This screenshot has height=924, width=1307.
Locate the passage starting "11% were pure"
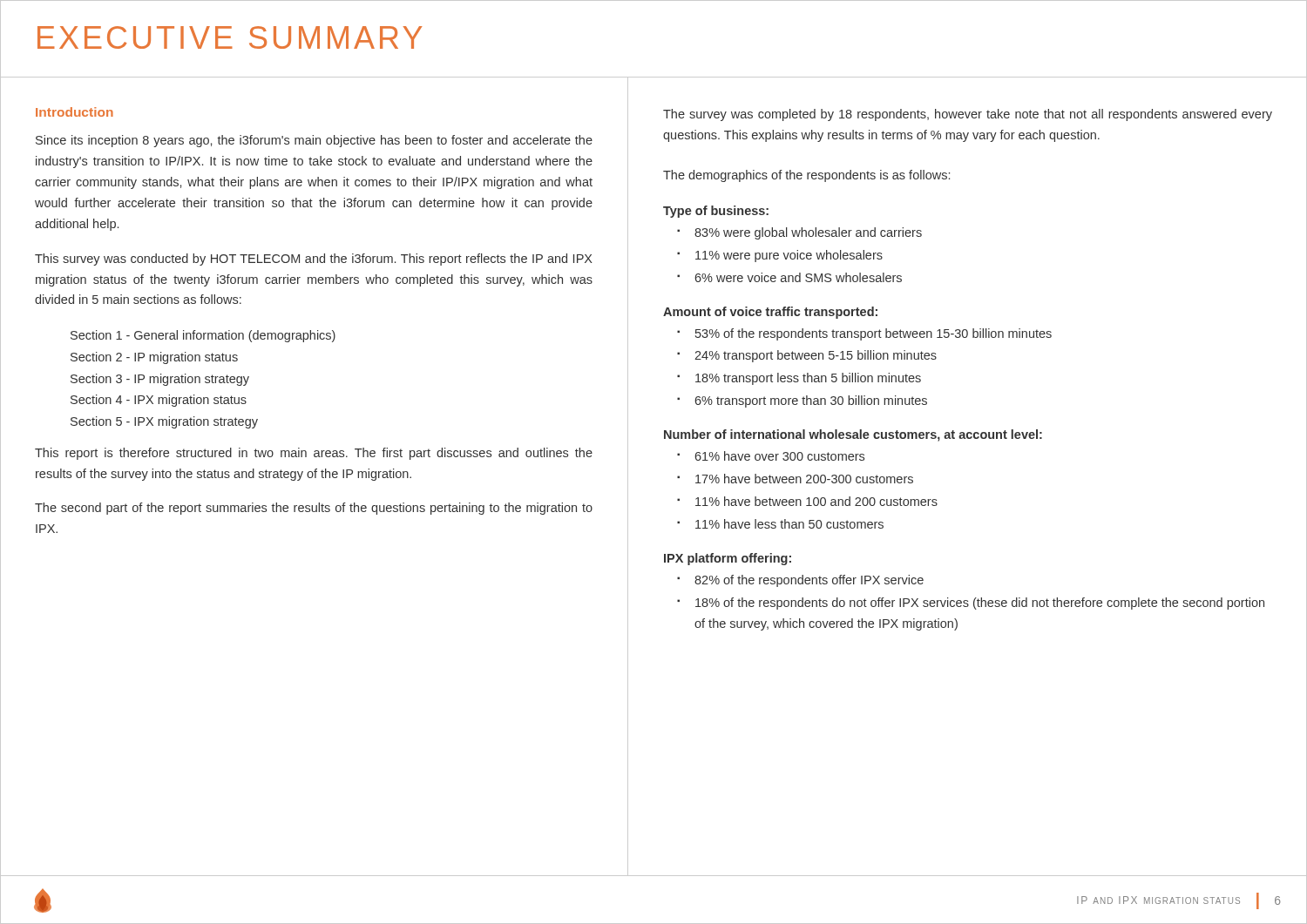(789, 255)
